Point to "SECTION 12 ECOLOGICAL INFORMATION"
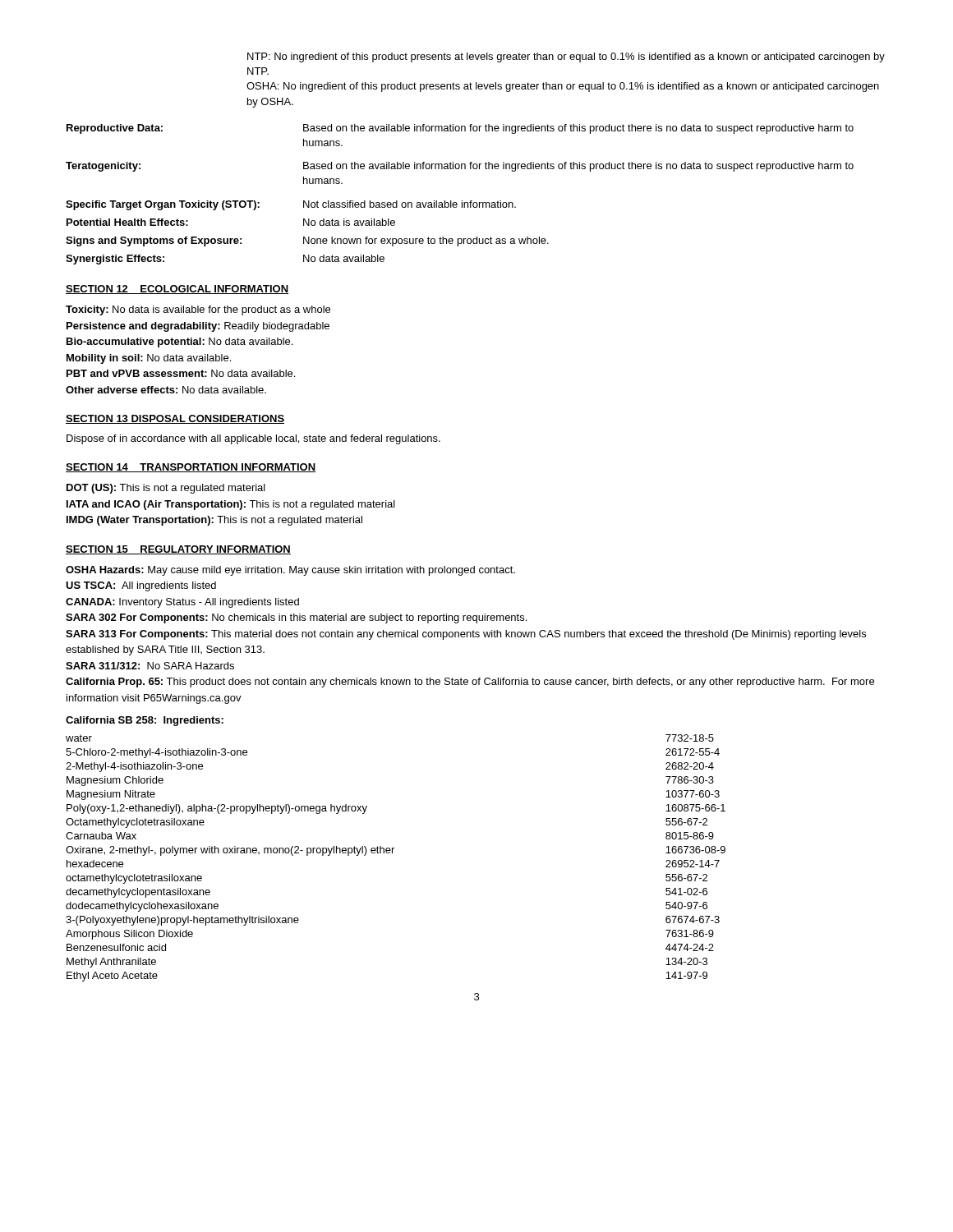 tap(177, 289)
